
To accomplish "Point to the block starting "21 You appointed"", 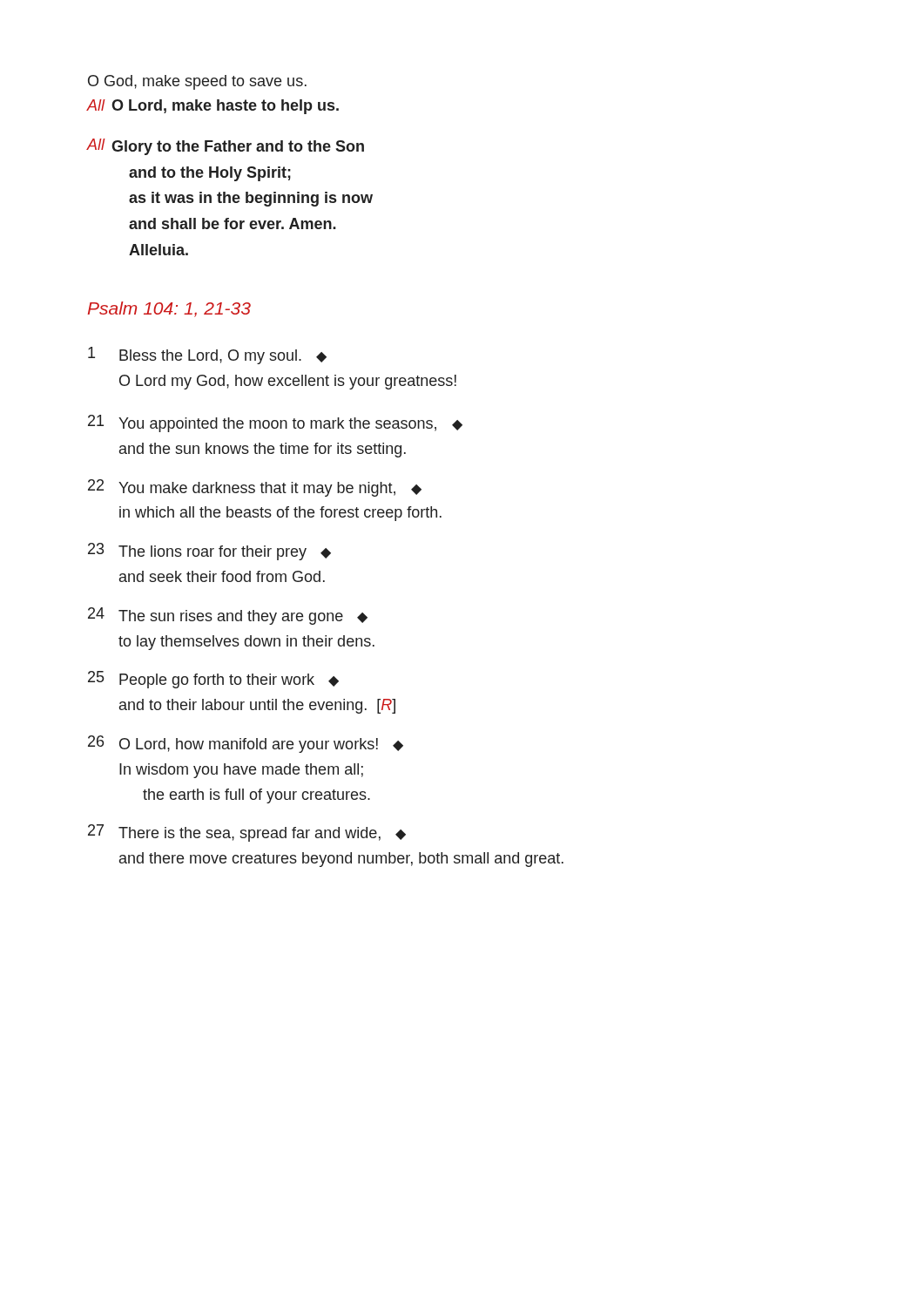I will click(462, 436).
